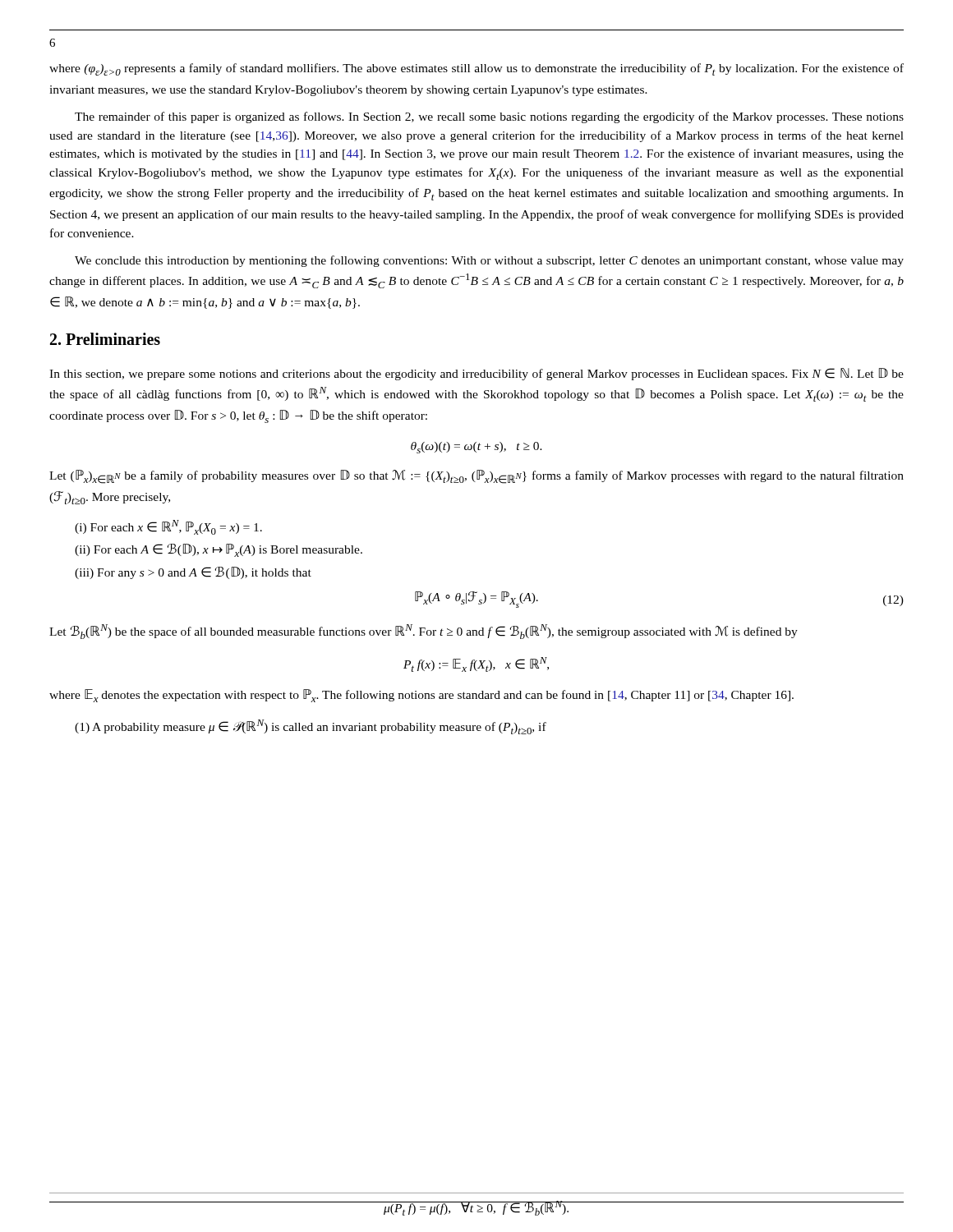
Task: Find the passage starting "The remainder of this paper is organized"
Action: coord(476,174)
